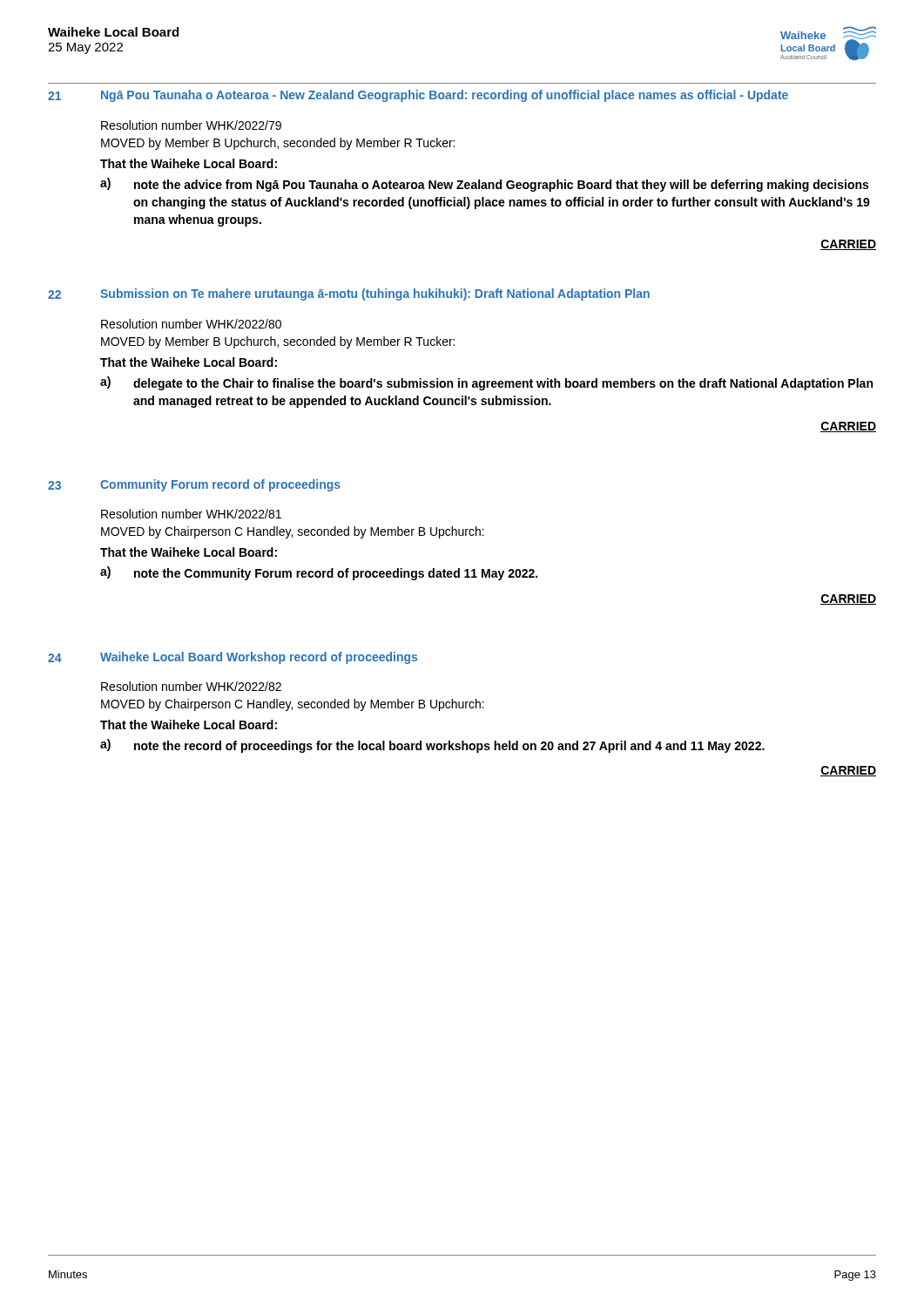The height and width of the screenshot is (1307, 924).
Task: Find "Resolution number WHK/2022/81" on this page
Action: tap(191, 514)
